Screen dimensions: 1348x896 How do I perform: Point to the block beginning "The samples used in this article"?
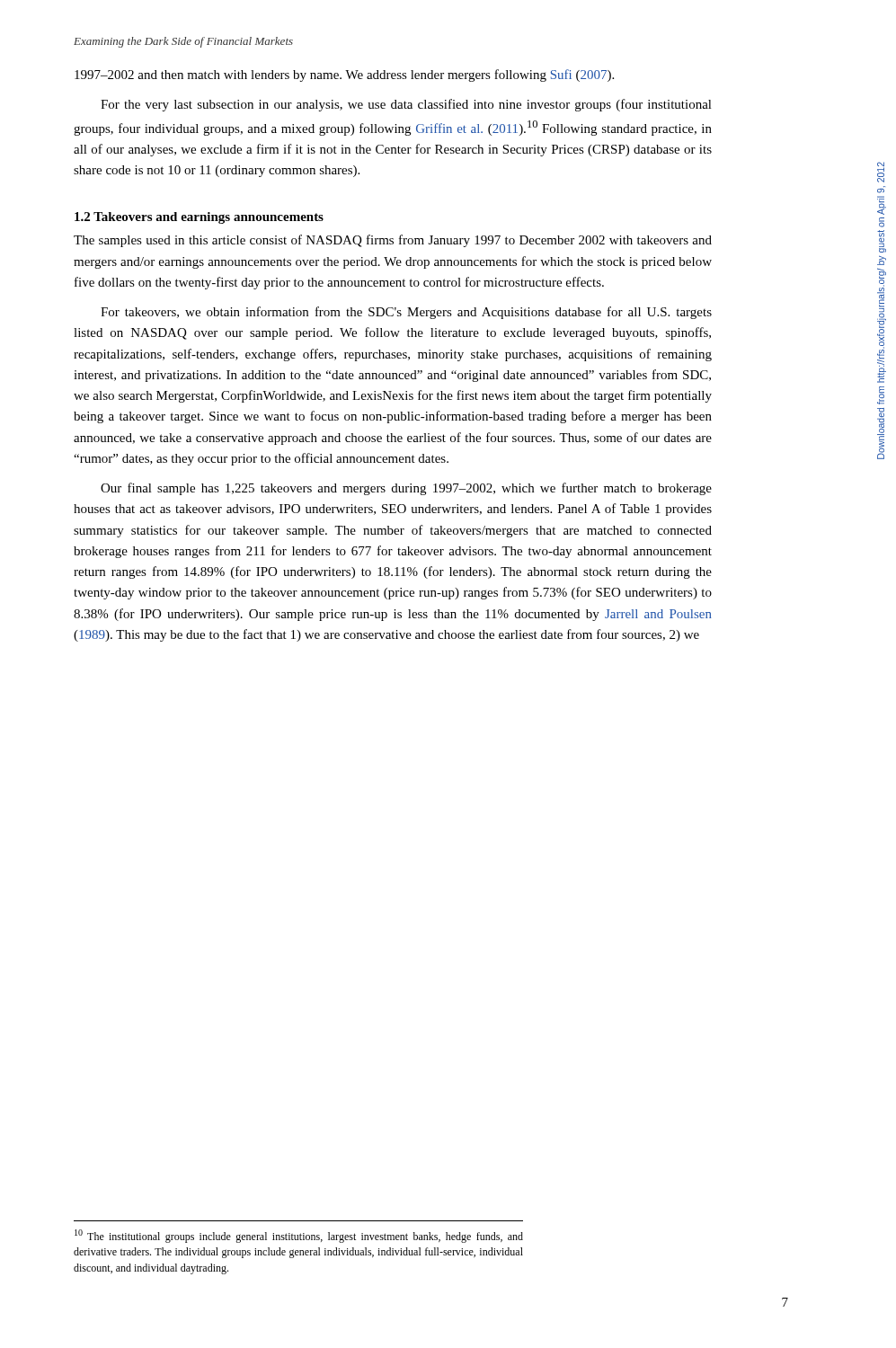[x=393, y=438]
